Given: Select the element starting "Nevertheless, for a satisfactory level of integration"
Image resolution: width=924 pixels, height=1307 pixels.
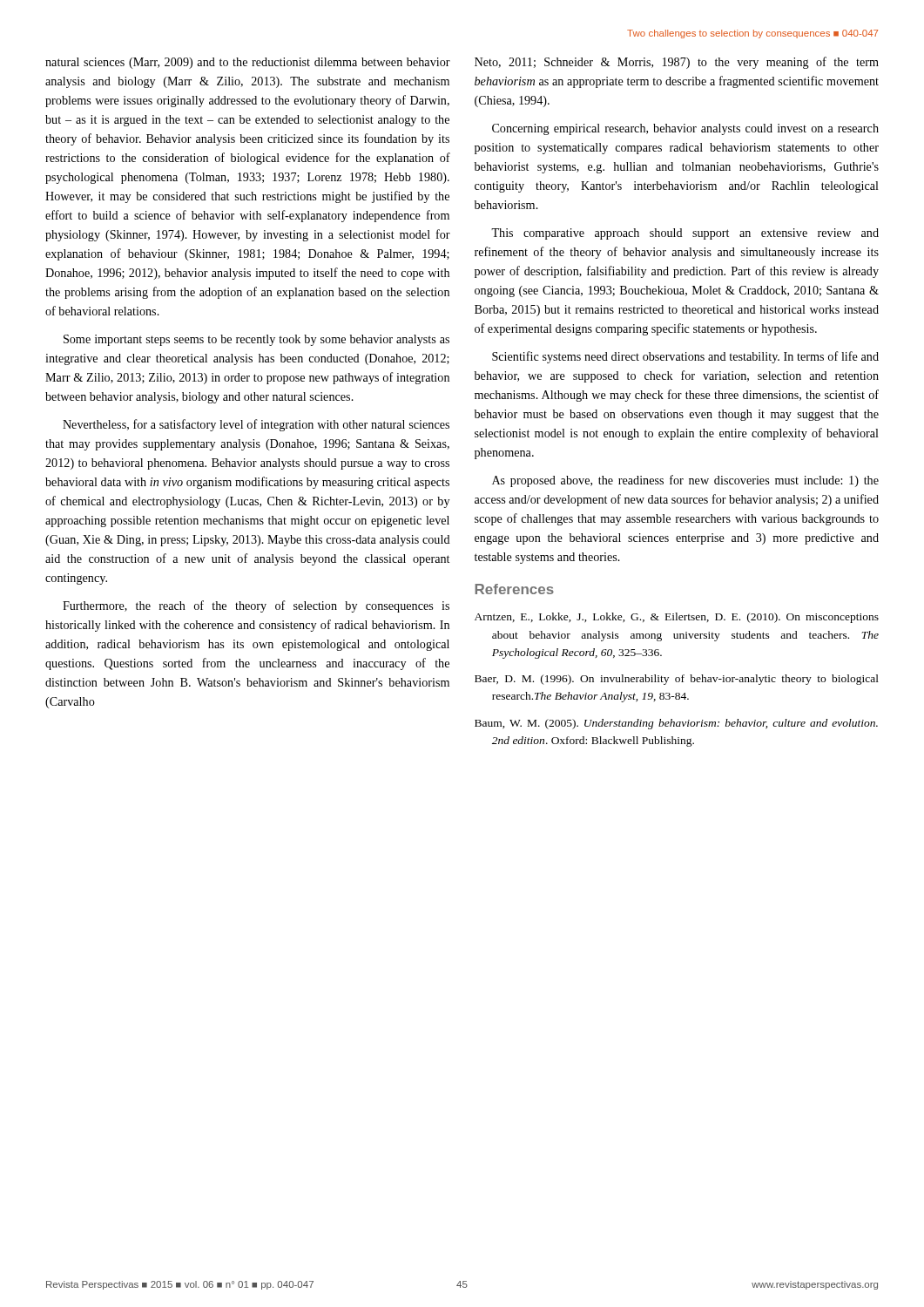Looking at the screenshot, I should 248,501.
